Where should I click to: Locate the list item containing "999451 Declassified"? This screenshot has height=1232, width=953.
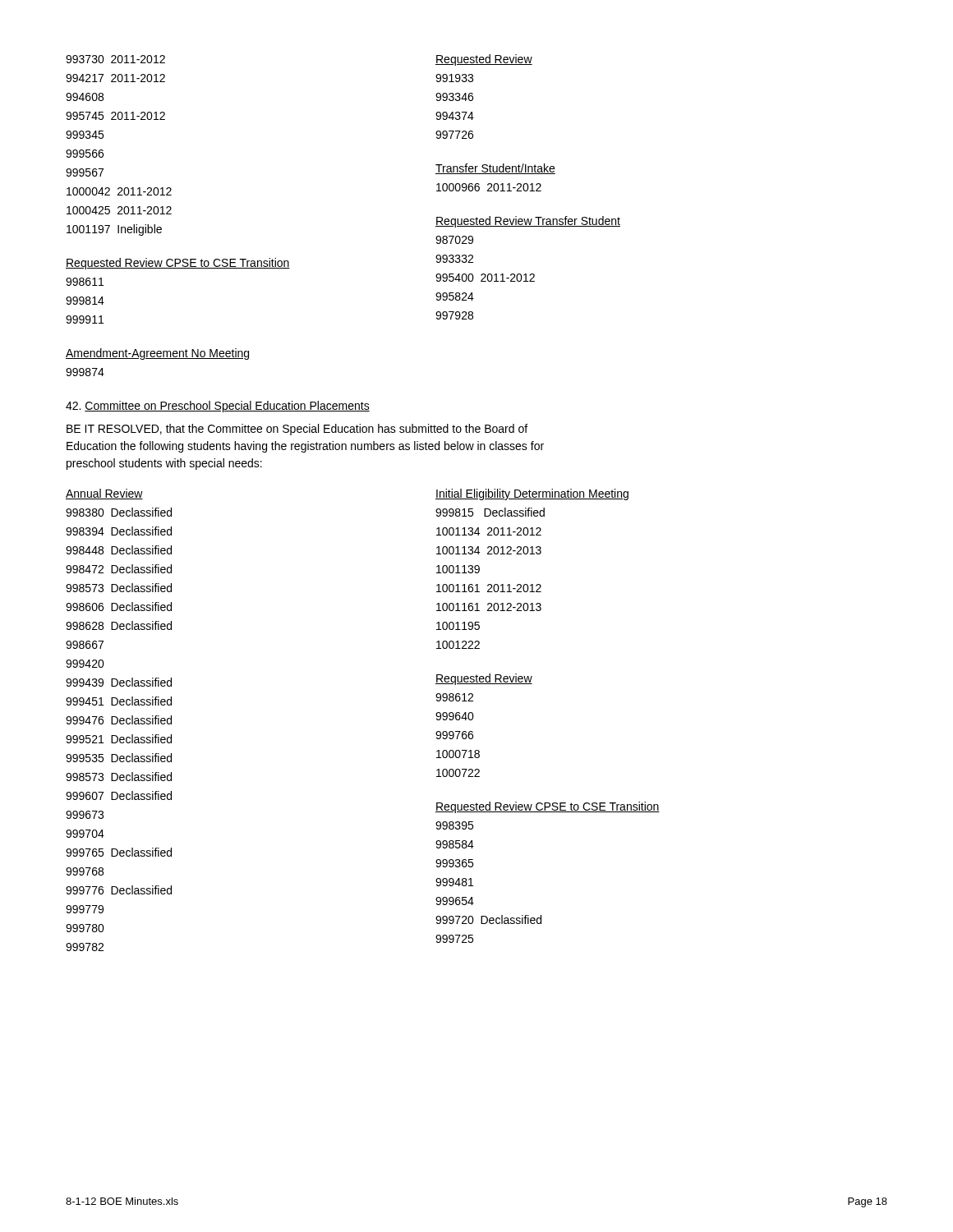point(119,701)
